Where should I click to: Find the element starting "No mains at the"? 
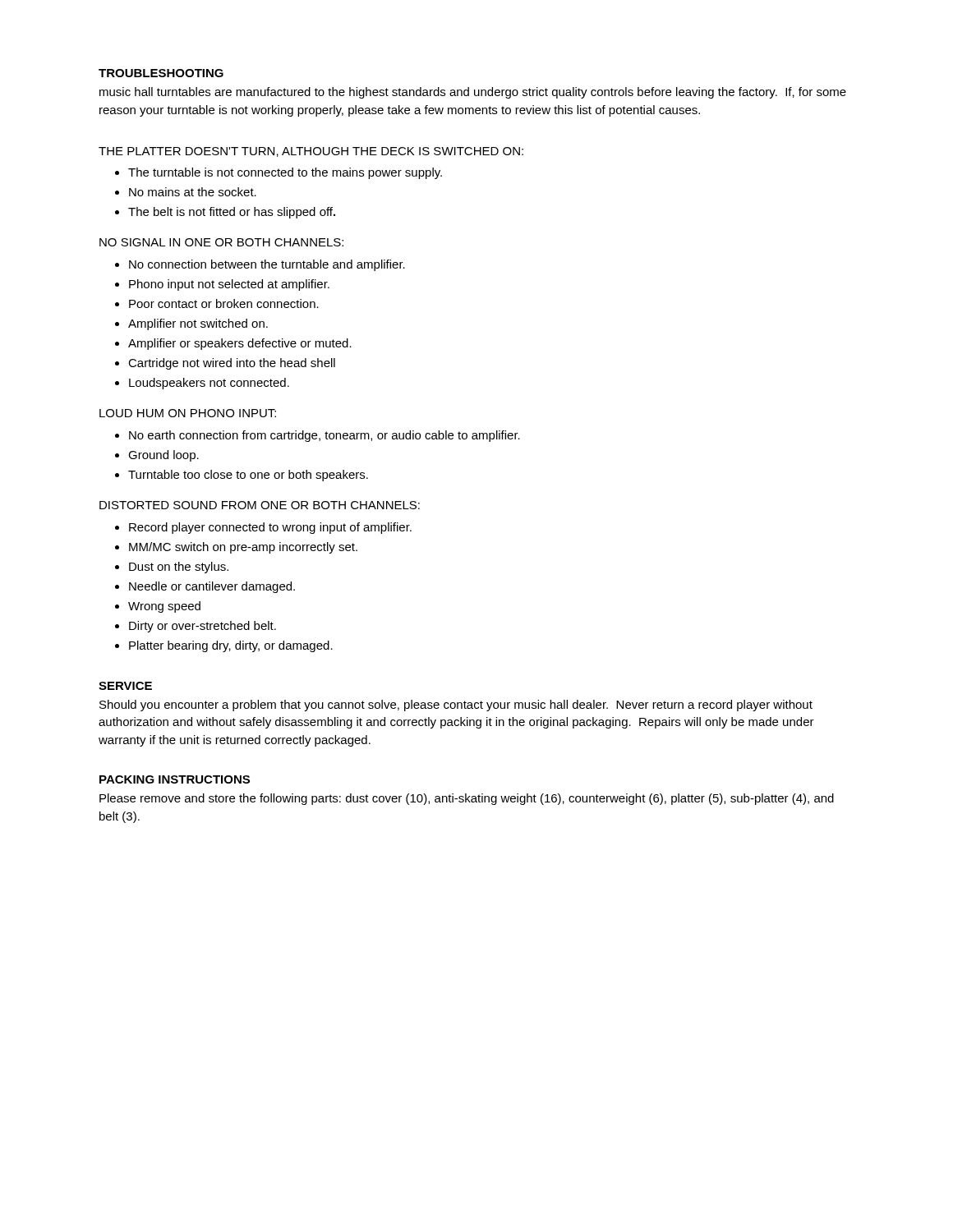(193, 192)
